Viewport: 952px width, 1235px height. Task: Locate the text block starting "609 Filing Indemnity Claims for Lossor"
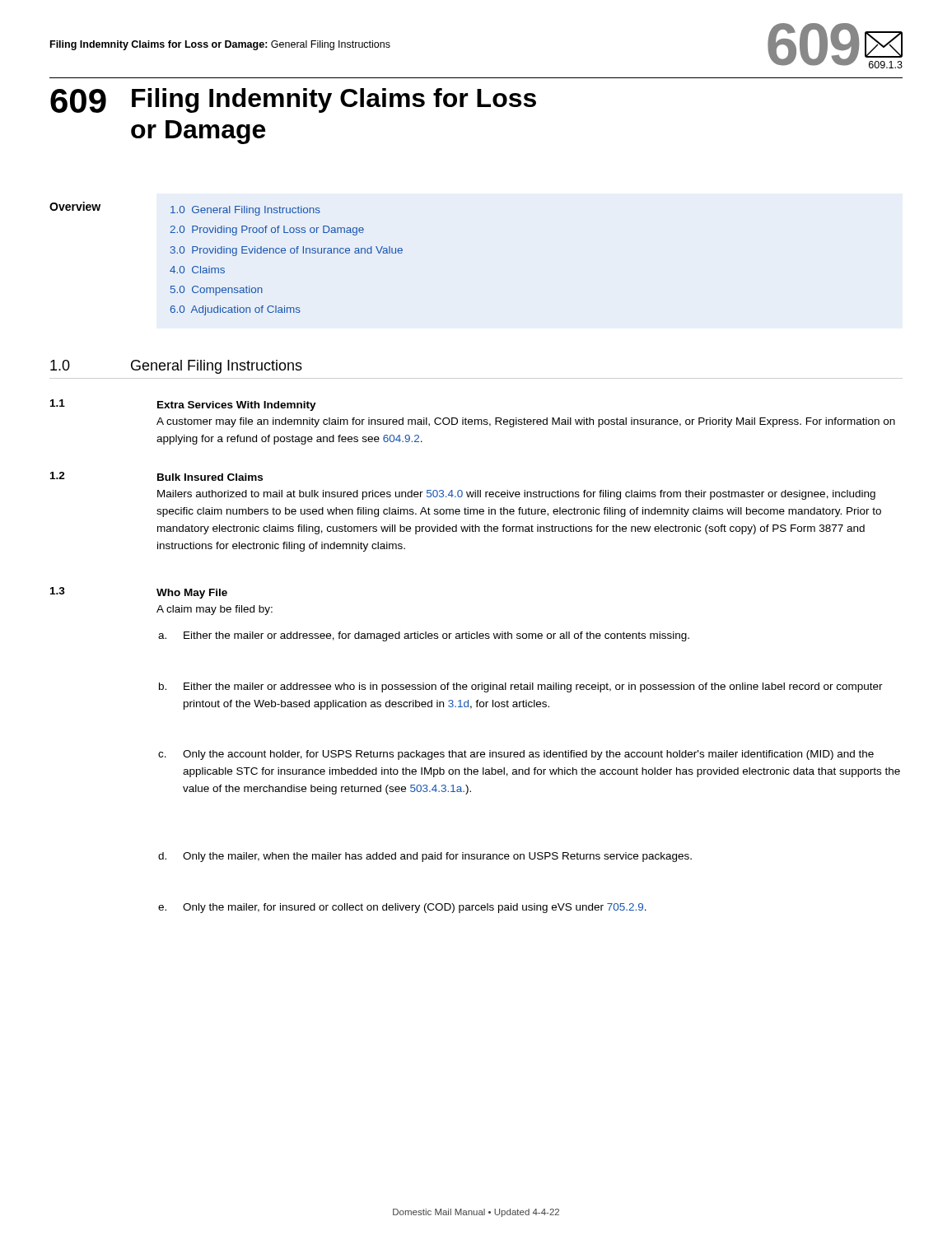293,114
